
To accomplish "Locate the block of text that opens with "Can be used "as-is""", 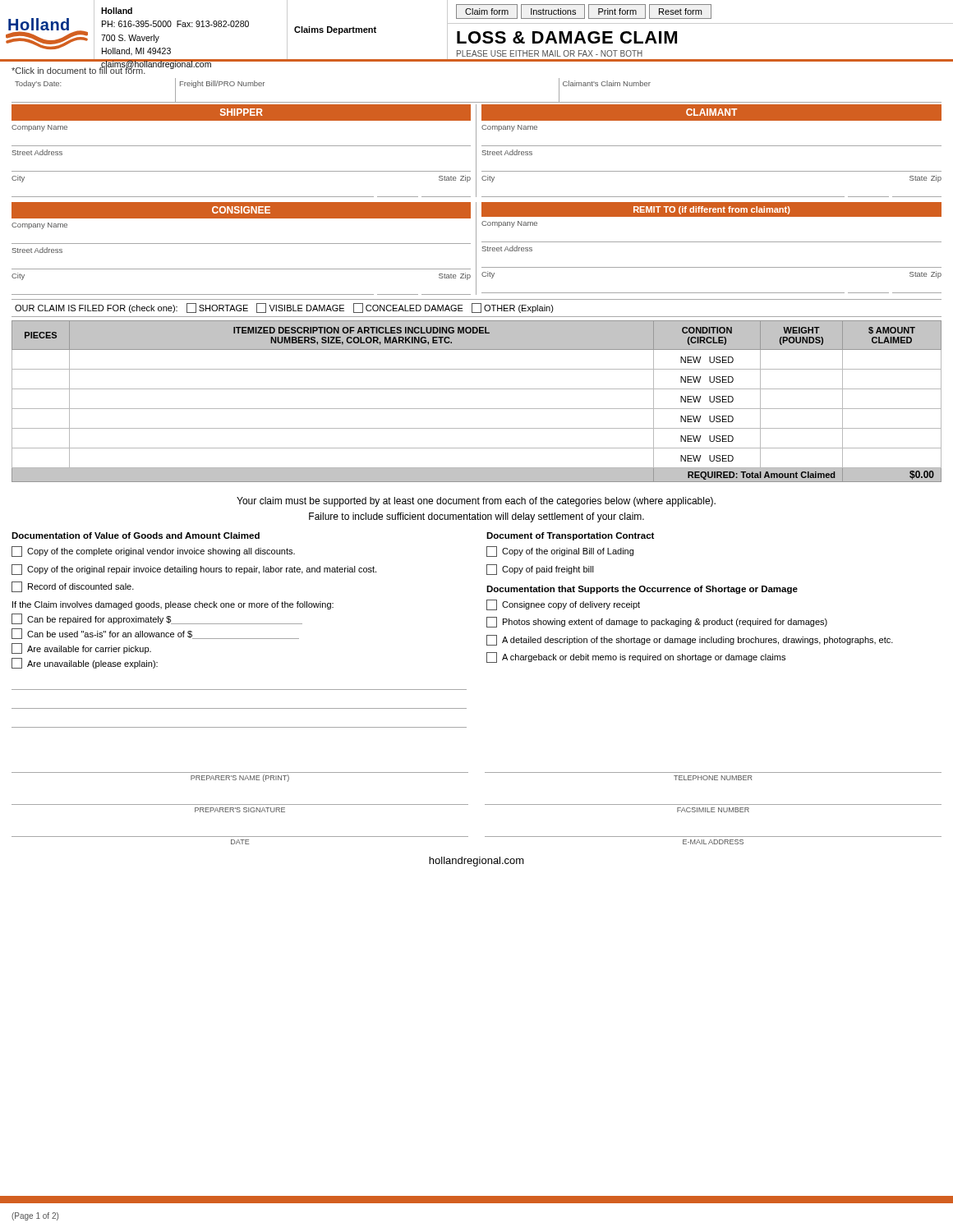I will click(155, 634).
